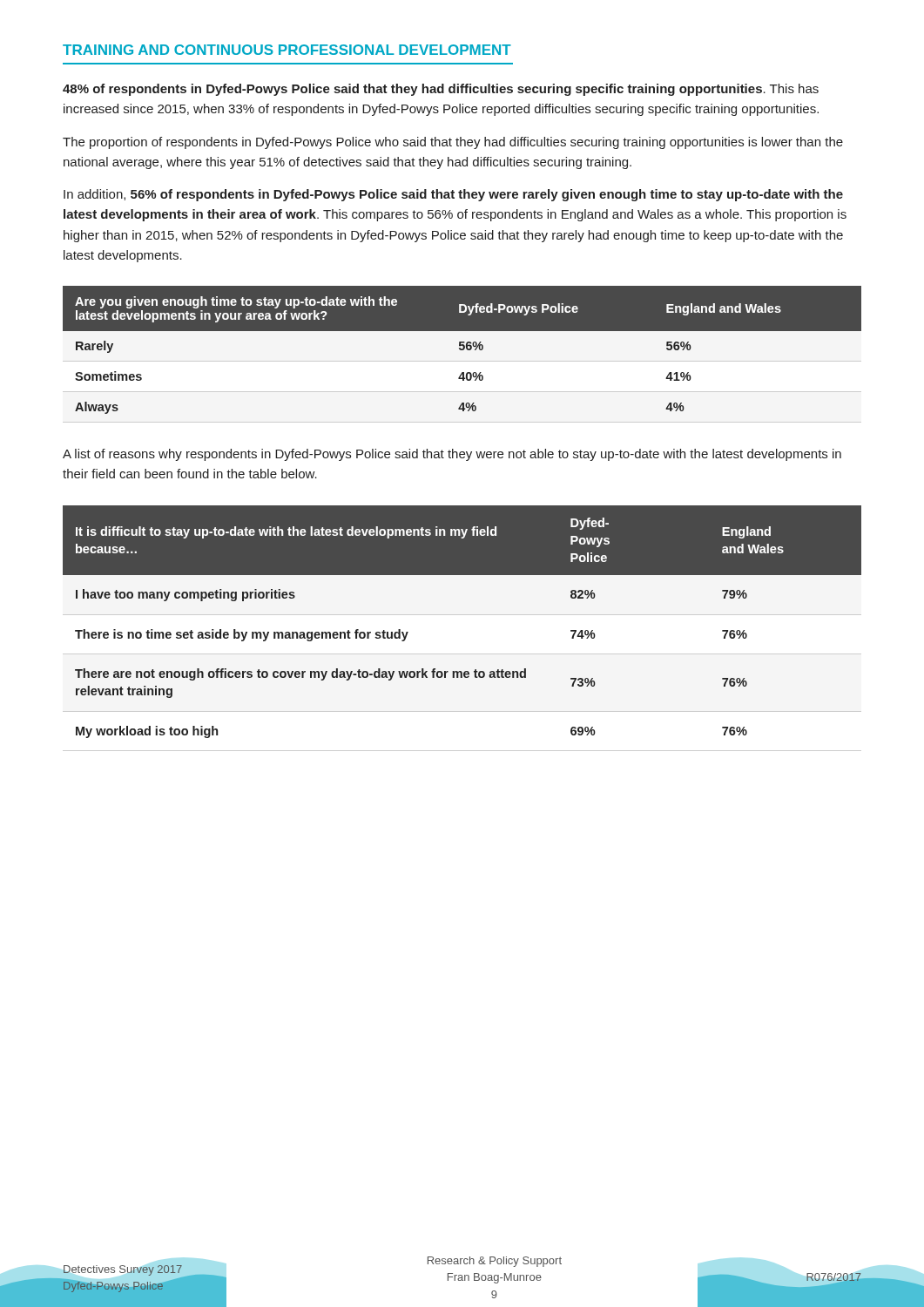Find the element starting "In addition, 56%"
The width and height of the screenshot is (924, 1307).
coord(455,224)
